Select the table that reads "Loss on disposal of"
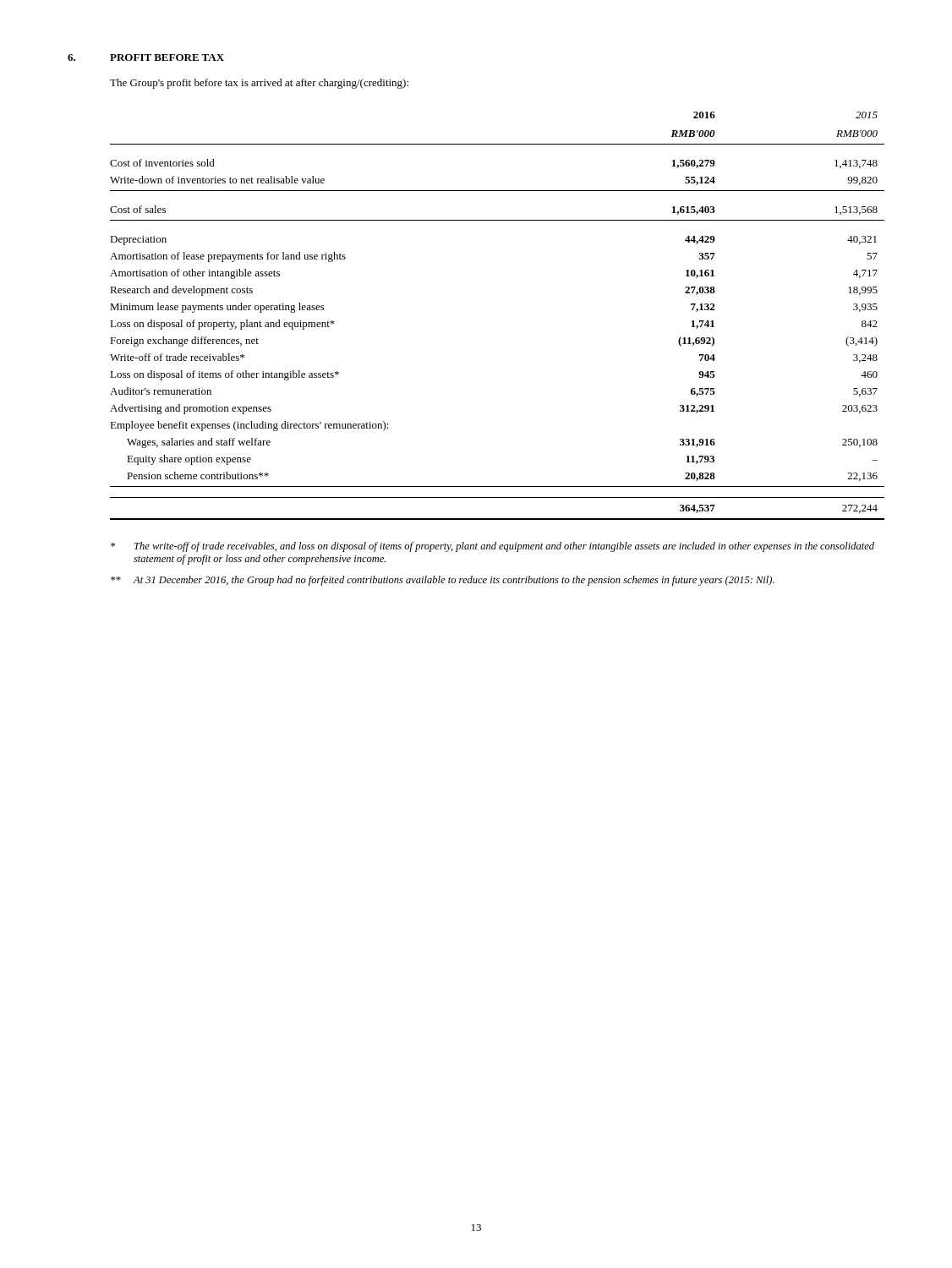 [476, 313]
